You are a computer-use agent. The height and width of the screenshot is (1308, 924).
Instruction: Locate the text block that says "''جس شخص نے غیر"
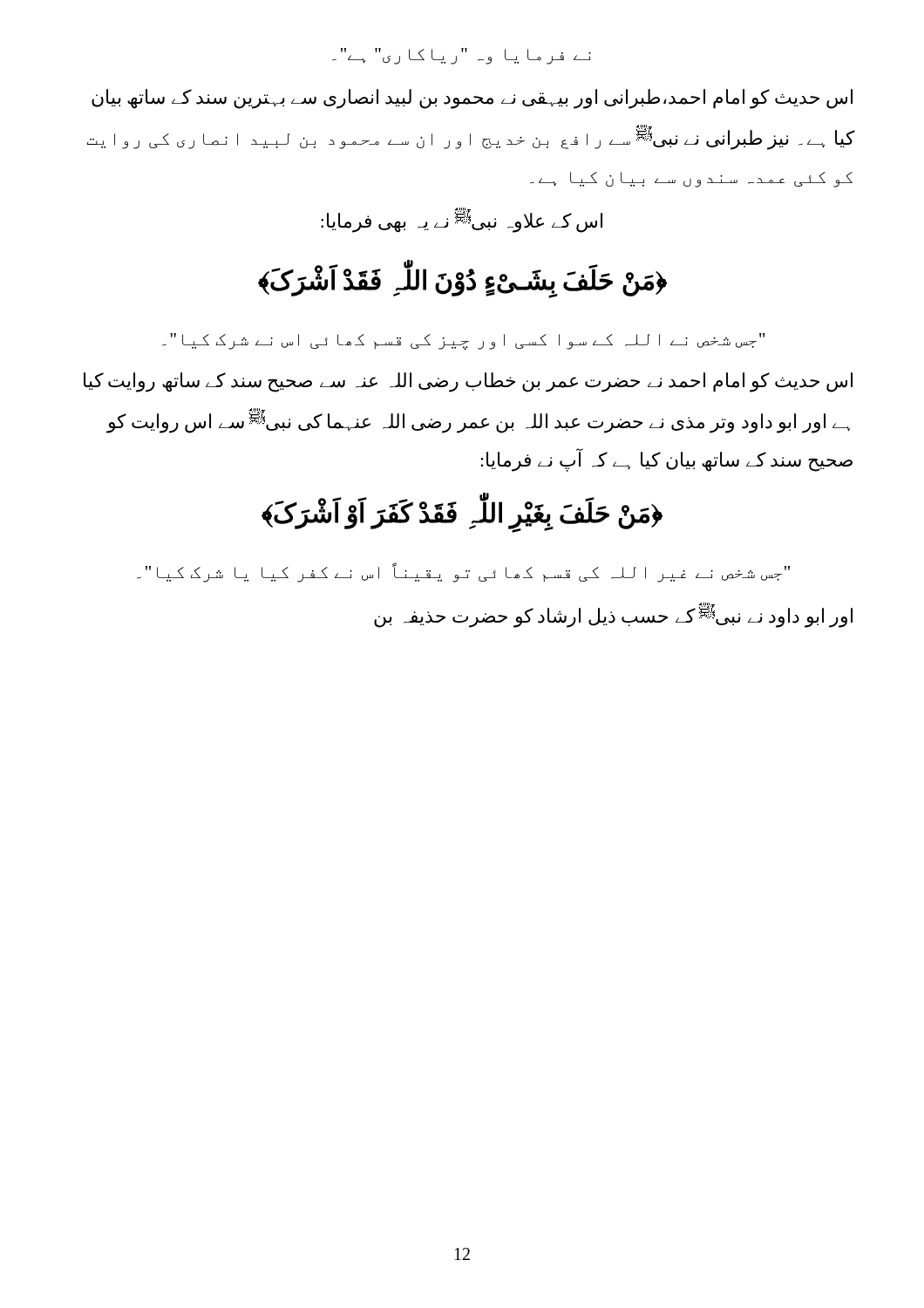tap(462, 572)
